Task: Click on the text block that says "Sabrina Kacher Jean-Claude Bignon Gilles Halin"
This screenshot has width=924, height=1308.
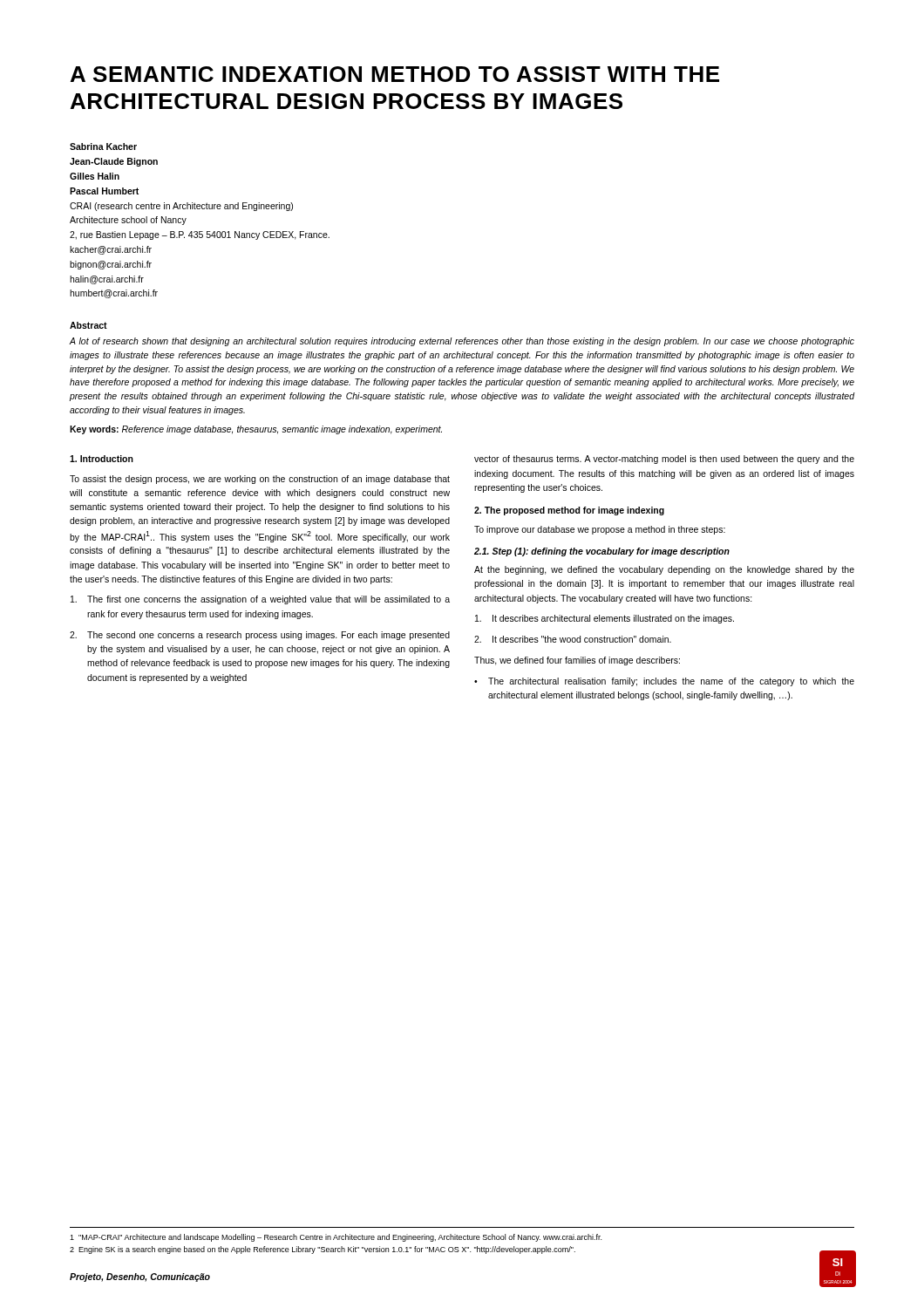Action: tap(103, 146)
